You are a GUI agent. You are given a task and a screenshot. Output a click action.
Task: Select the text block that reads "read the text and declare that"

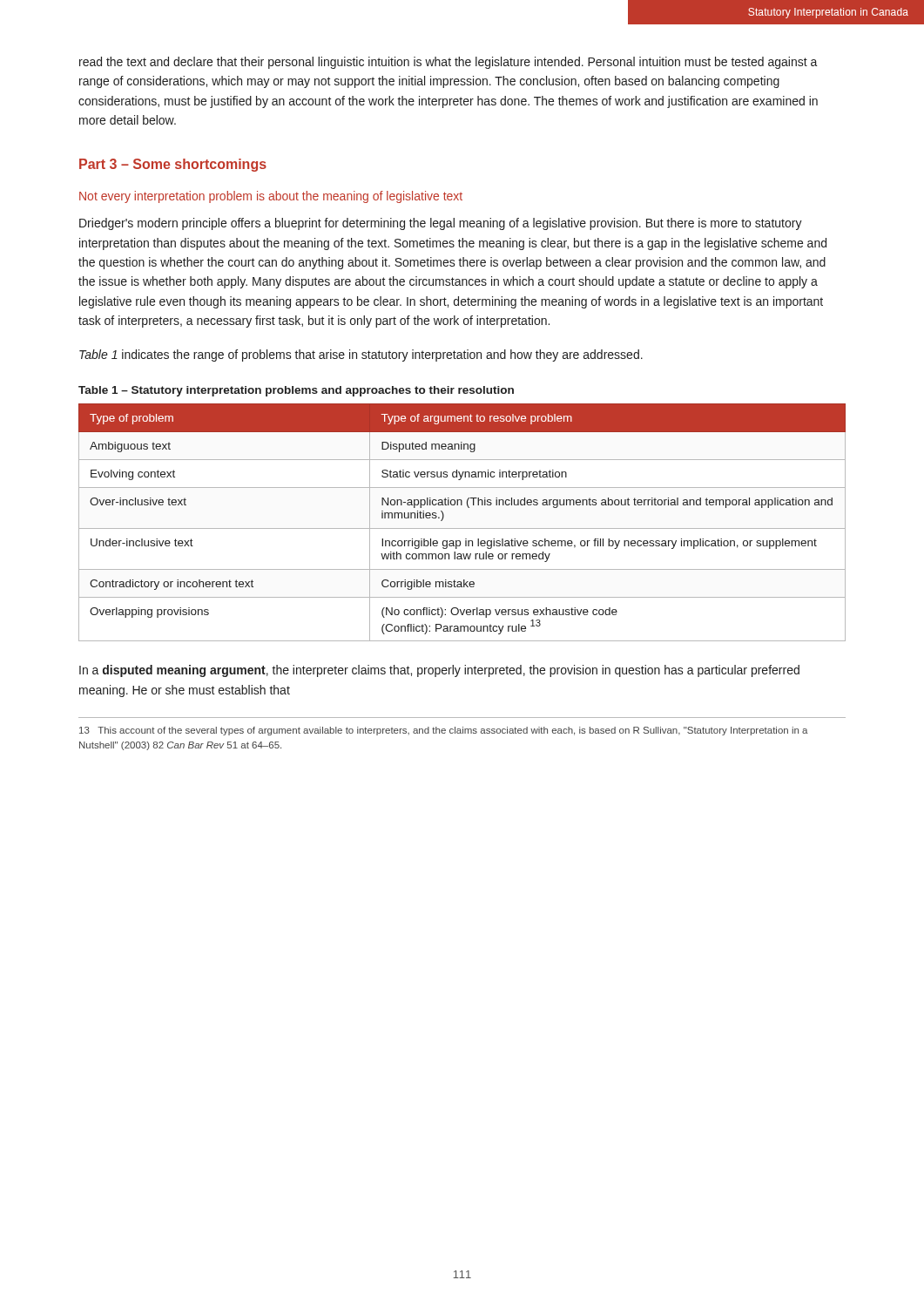(448, 91)
